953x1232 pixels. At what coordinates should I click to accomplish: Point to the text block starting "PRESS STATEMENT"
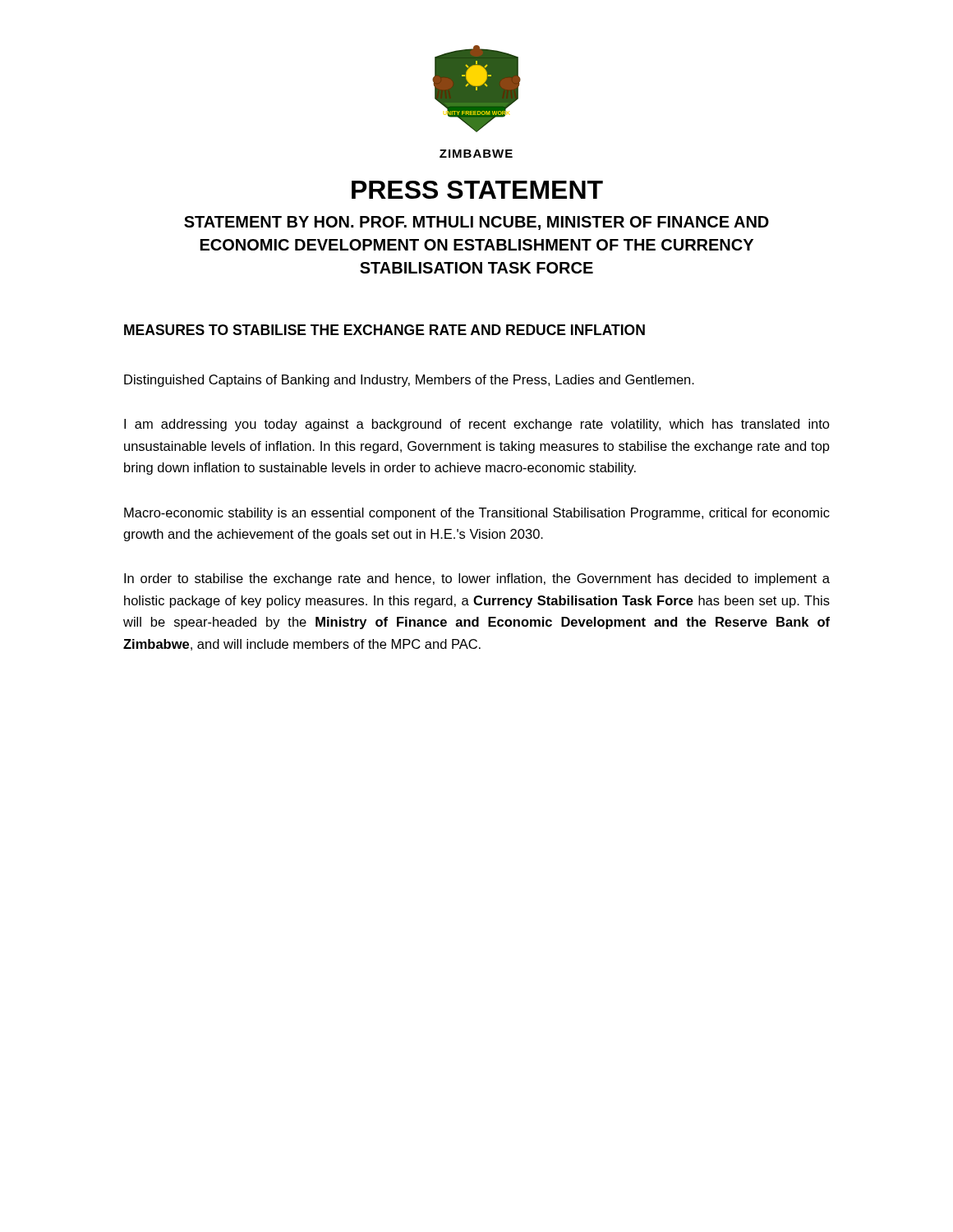[x=476, y=190]
